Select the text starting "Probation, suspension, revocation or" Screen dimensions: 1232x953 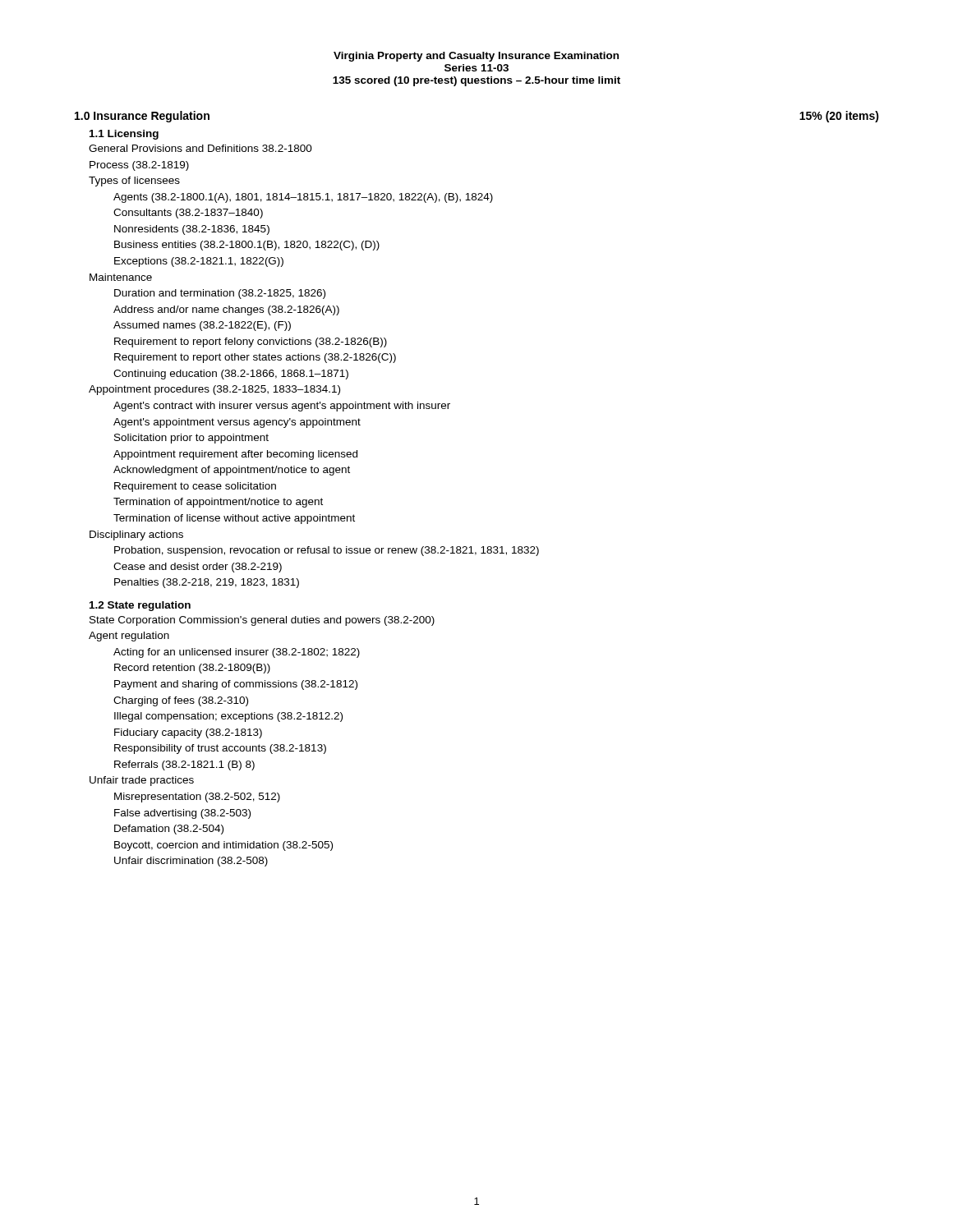326,550
